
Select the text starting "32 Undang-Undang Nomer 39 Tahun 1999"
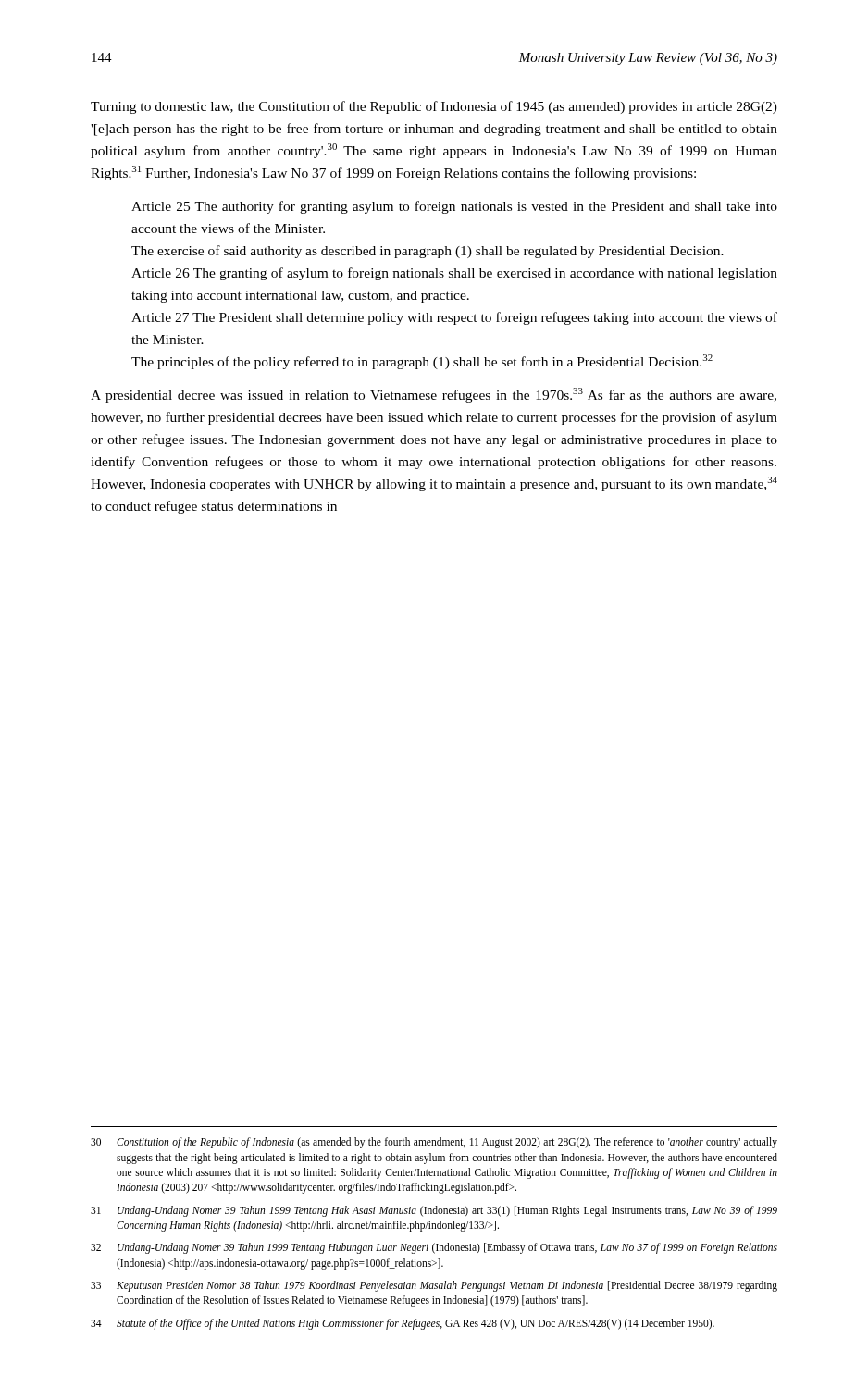pos(434,1255)
